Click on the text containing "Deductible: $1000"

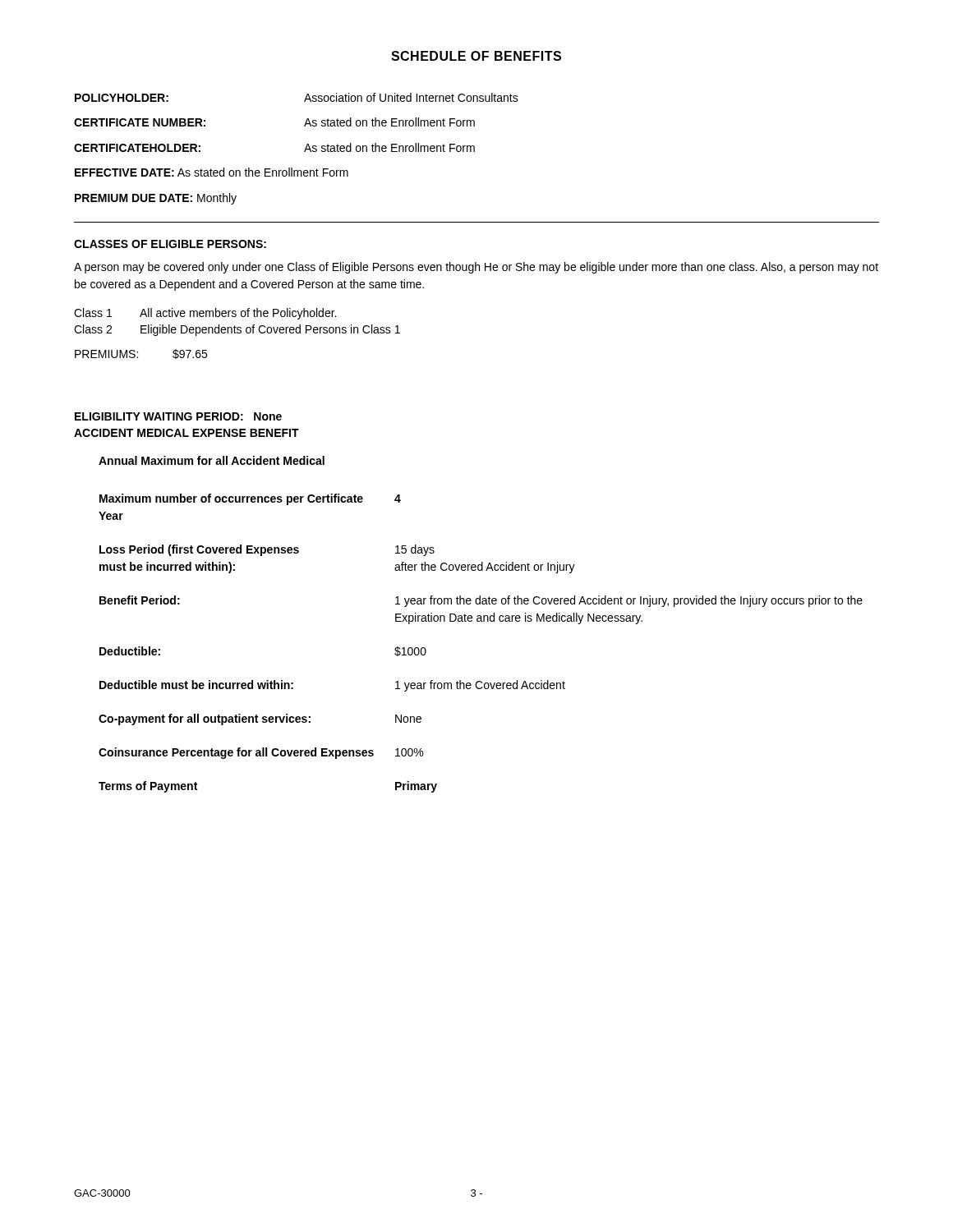(x=132, y=651)
